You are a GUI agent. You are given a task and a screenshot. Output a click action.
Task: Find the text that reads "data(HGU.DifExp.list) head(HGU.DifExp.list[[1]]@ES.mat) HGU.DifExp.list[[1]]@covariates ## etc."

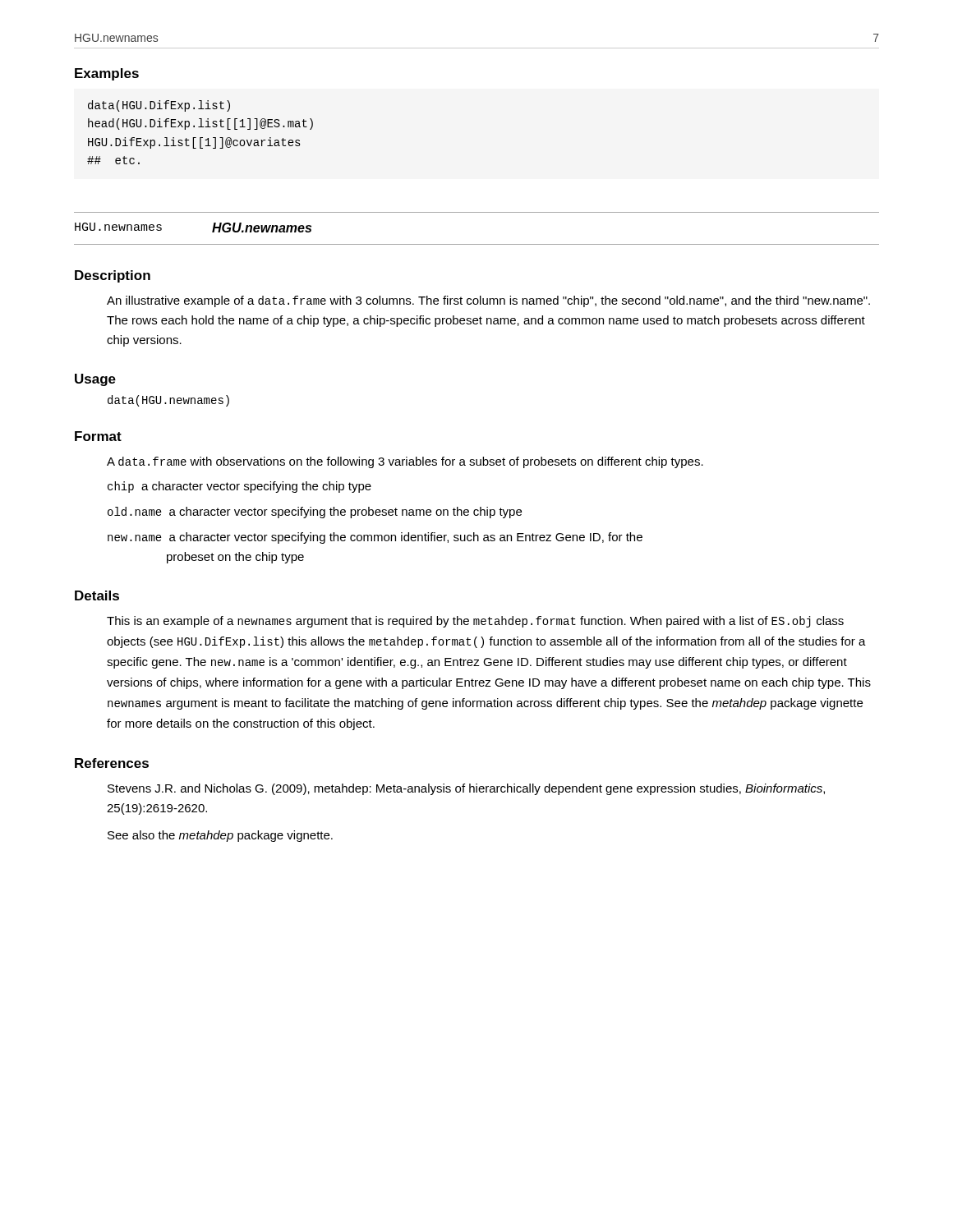coord(159,106)
